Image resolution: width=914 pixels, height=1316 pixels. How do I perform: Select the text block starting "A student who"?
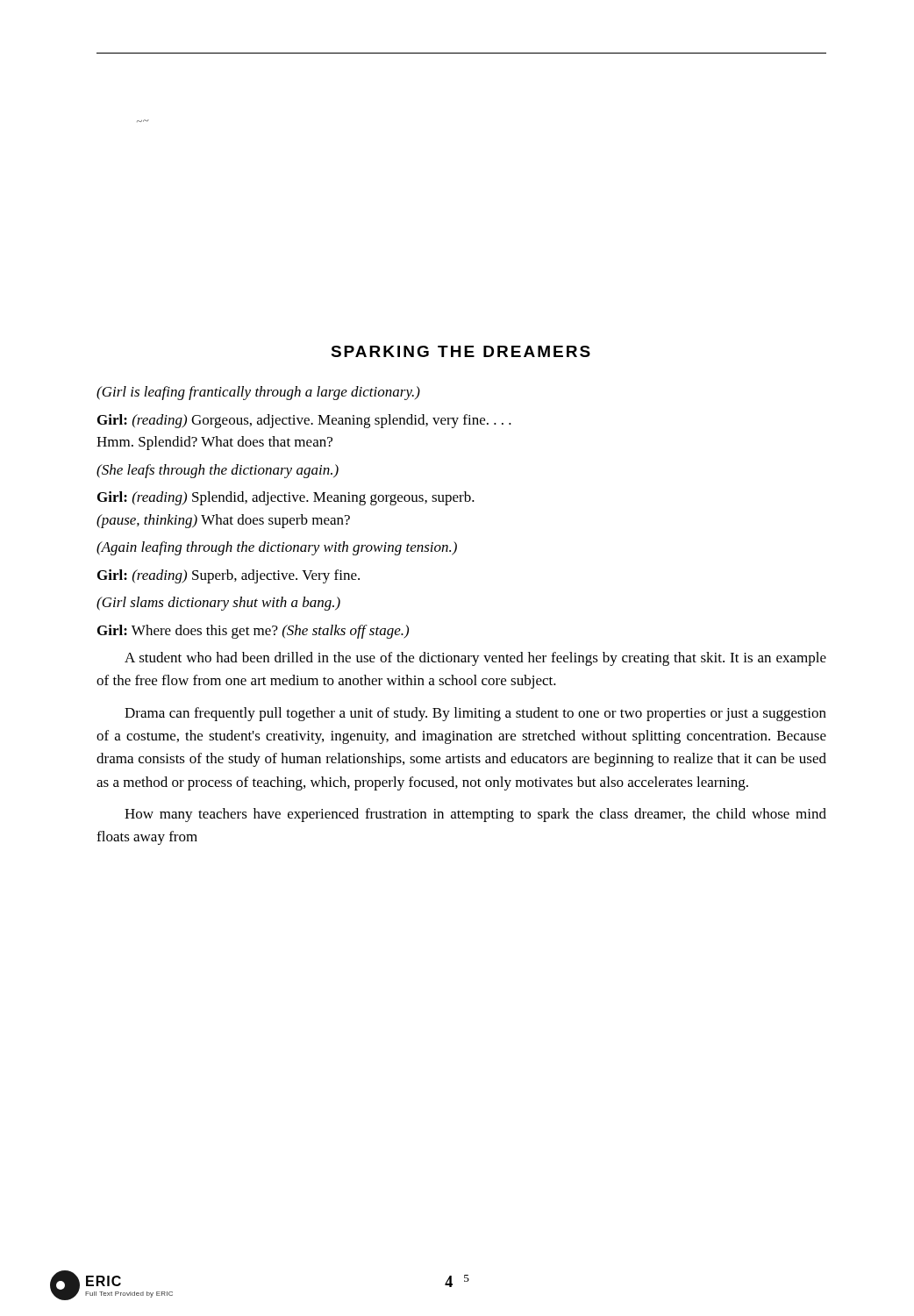[x=461, y=669]
